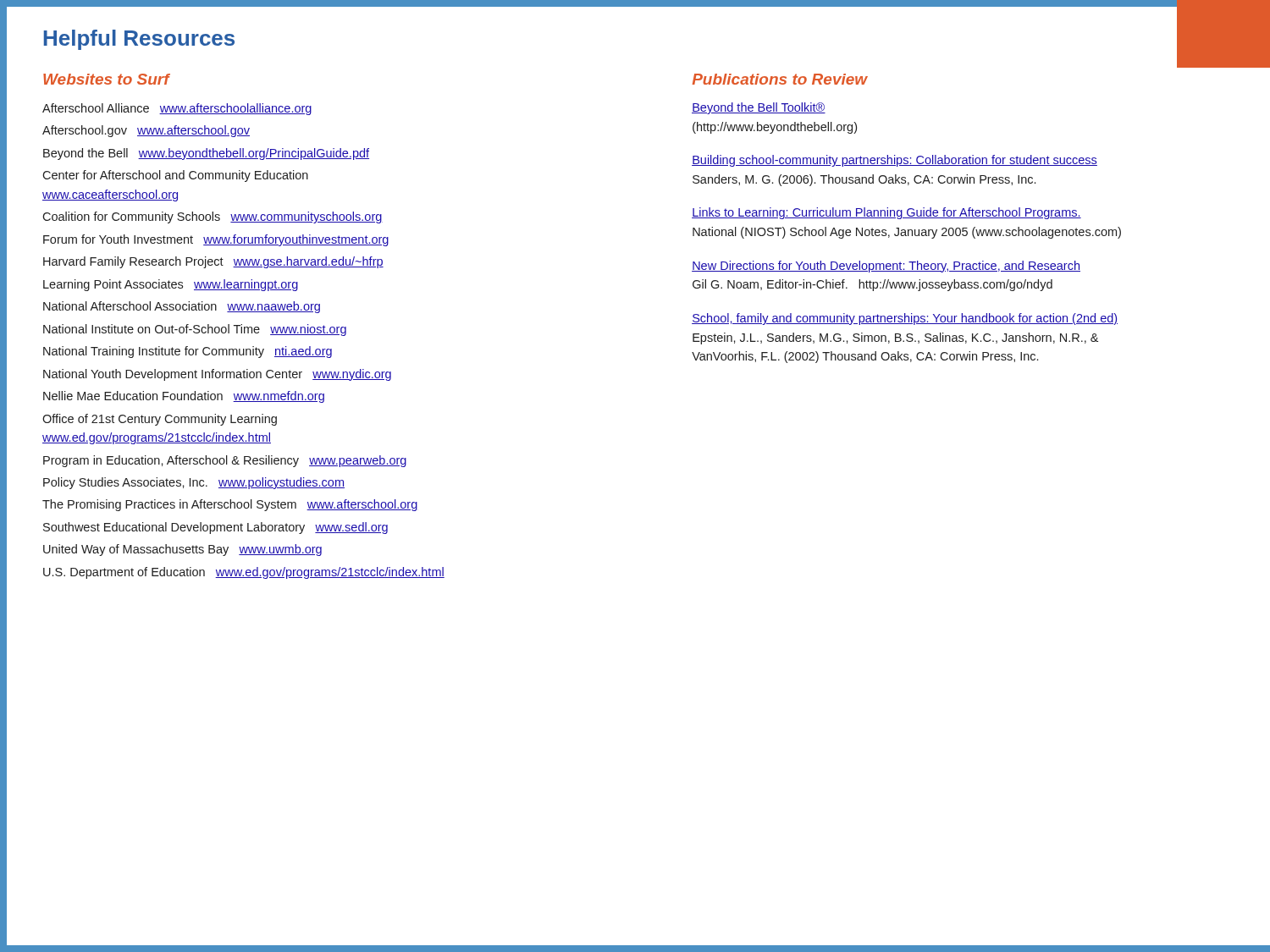Find the region starting "Publications to Review"
This screenshot has height=952, width=1270.
779,80
